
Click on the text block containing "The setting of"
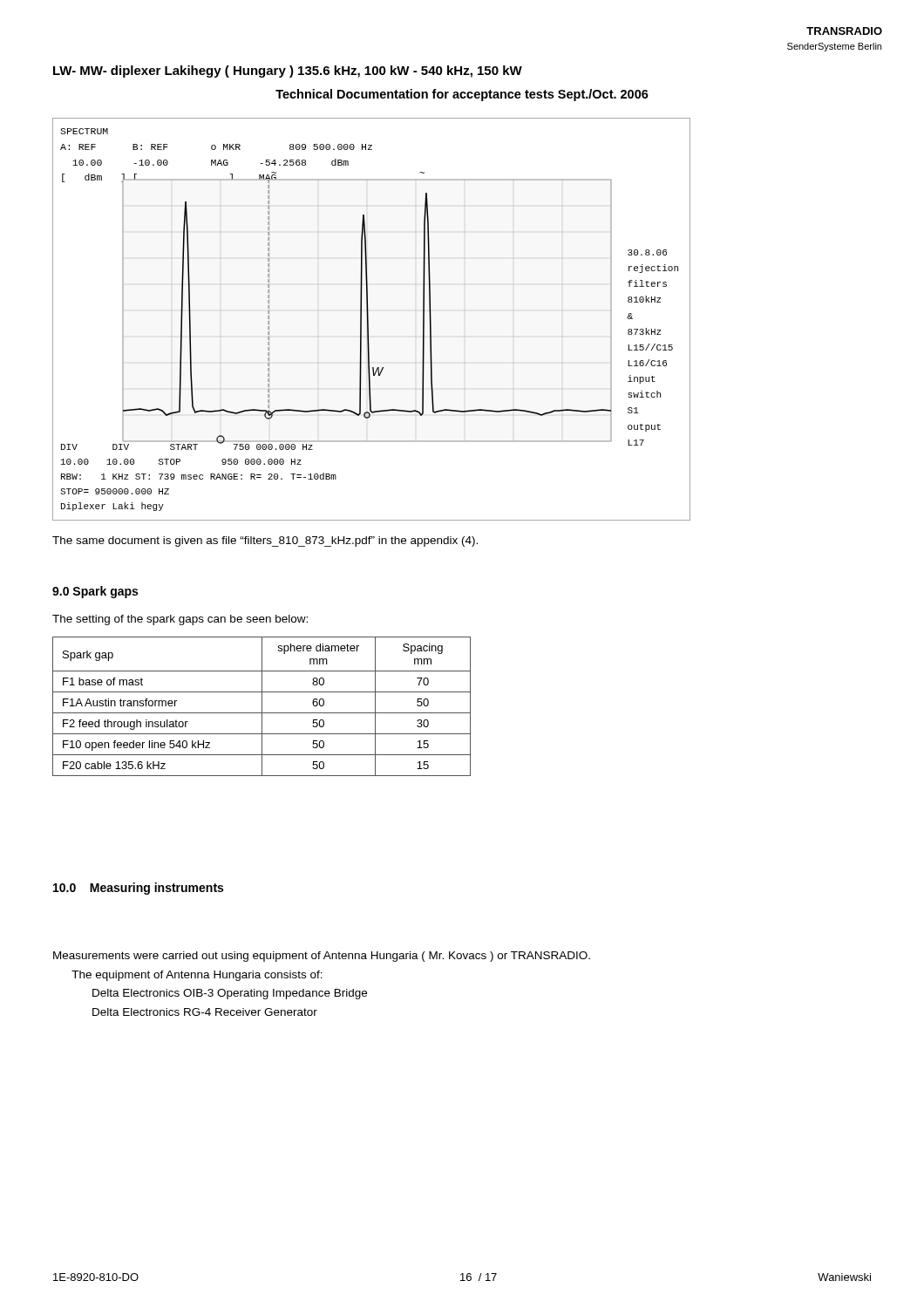(x=181, y=619)
